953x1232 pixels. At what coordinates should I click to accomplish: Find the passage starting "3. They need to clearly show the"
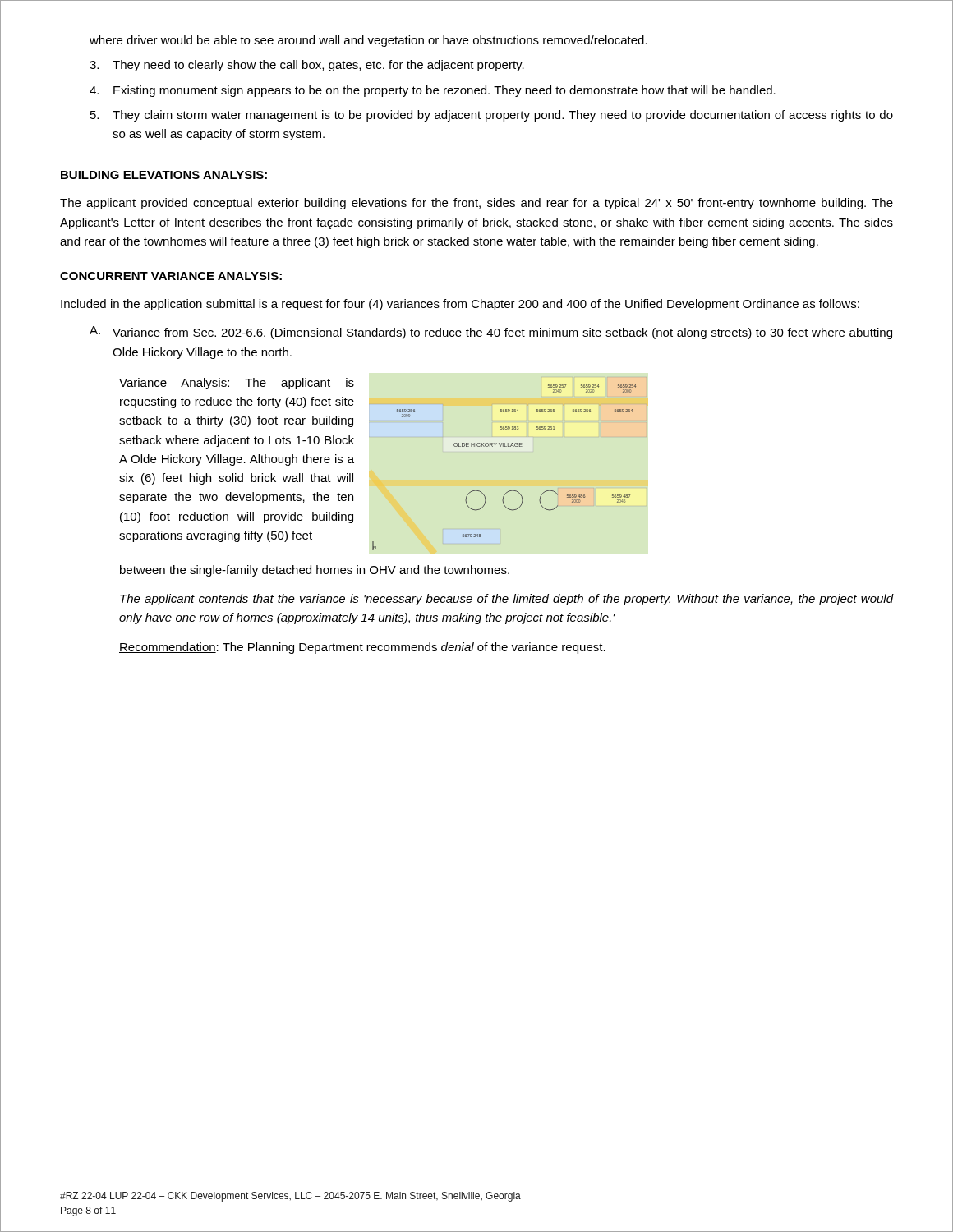[x=491, y=65]
